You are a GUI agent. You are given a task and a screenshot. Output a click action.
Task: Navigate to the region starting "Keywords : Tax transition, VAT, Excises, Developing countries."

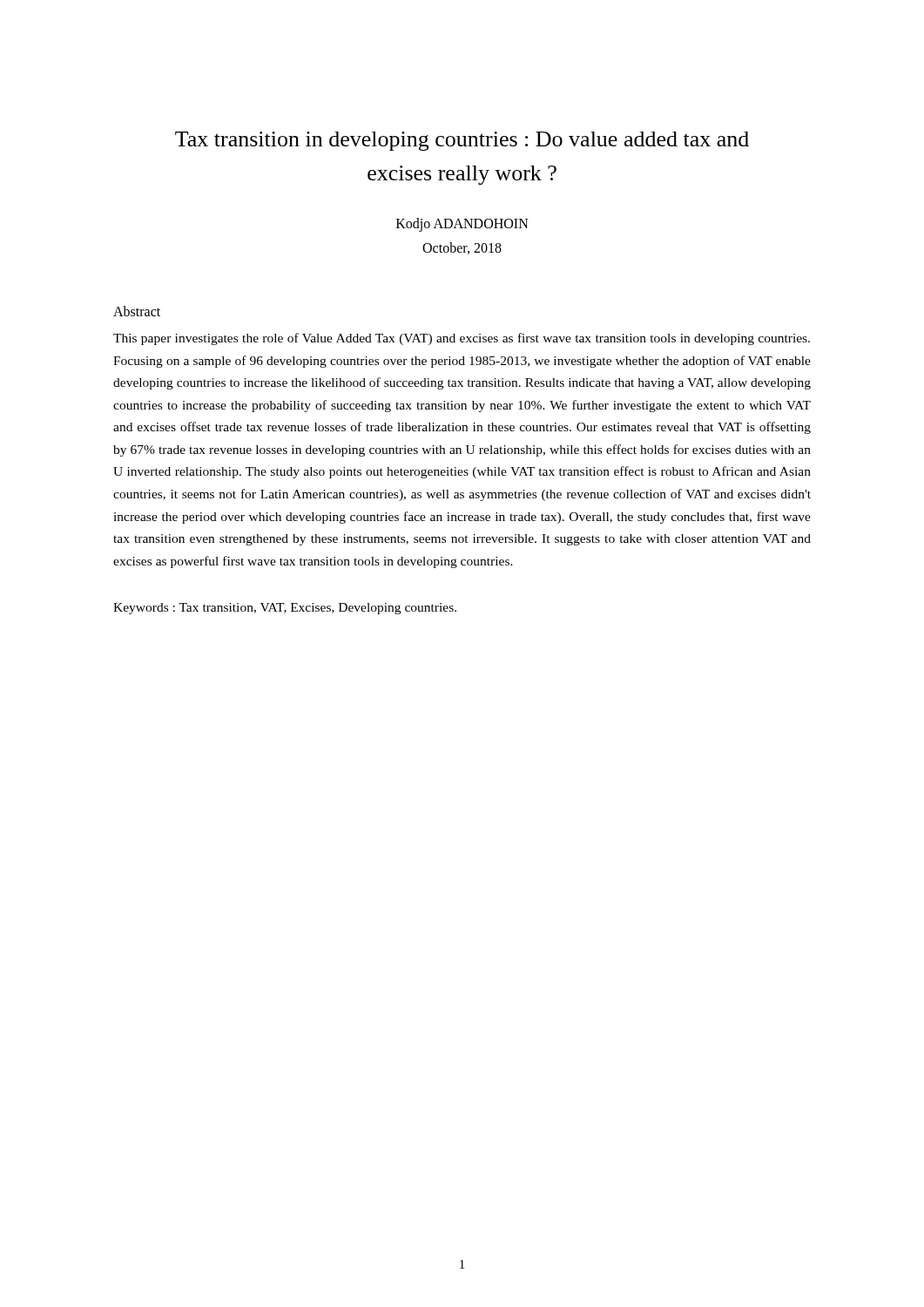(285, 607)
